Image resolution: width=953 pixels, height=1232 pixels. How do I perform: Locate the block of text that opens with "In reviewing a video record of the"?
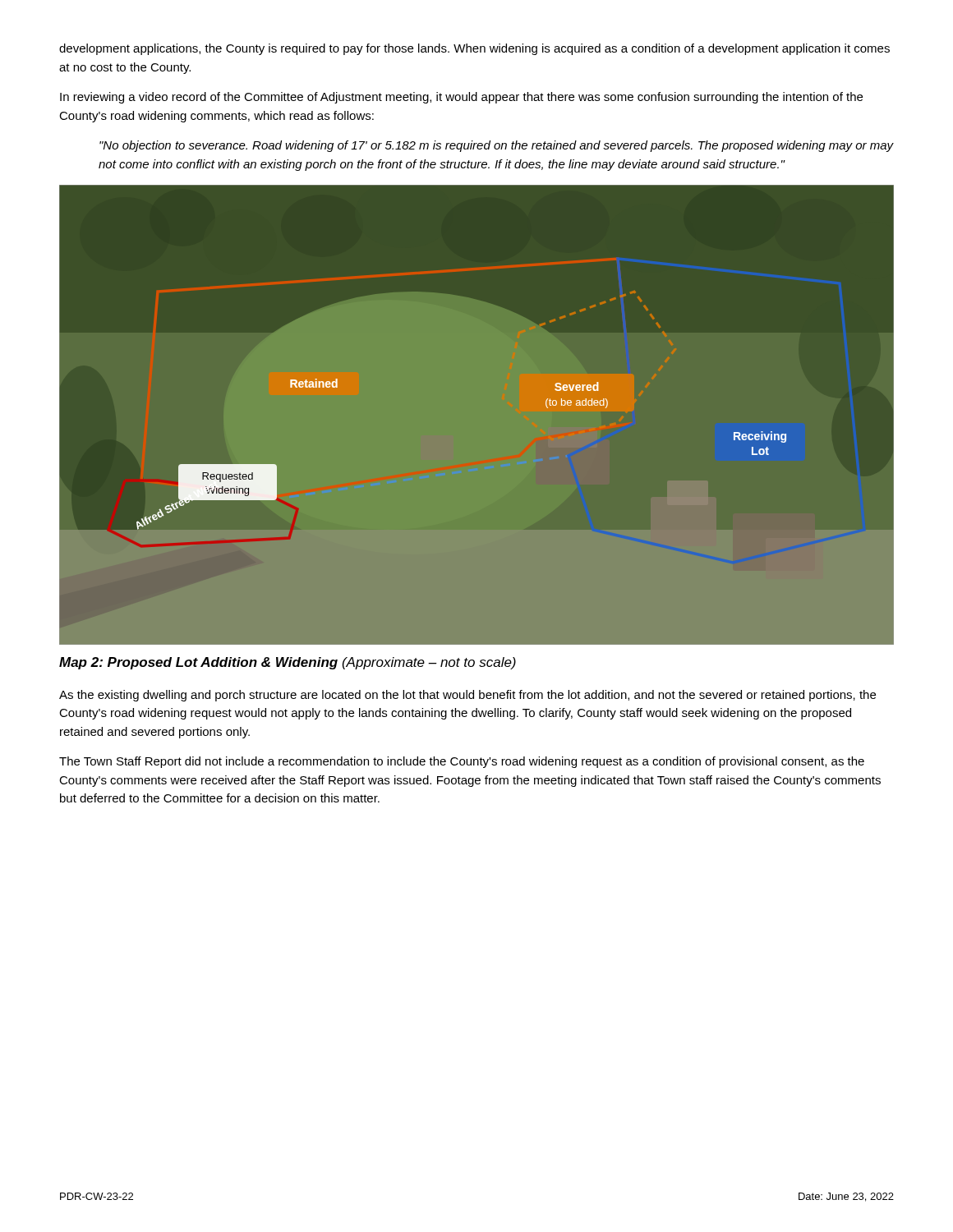pos(461,106)
